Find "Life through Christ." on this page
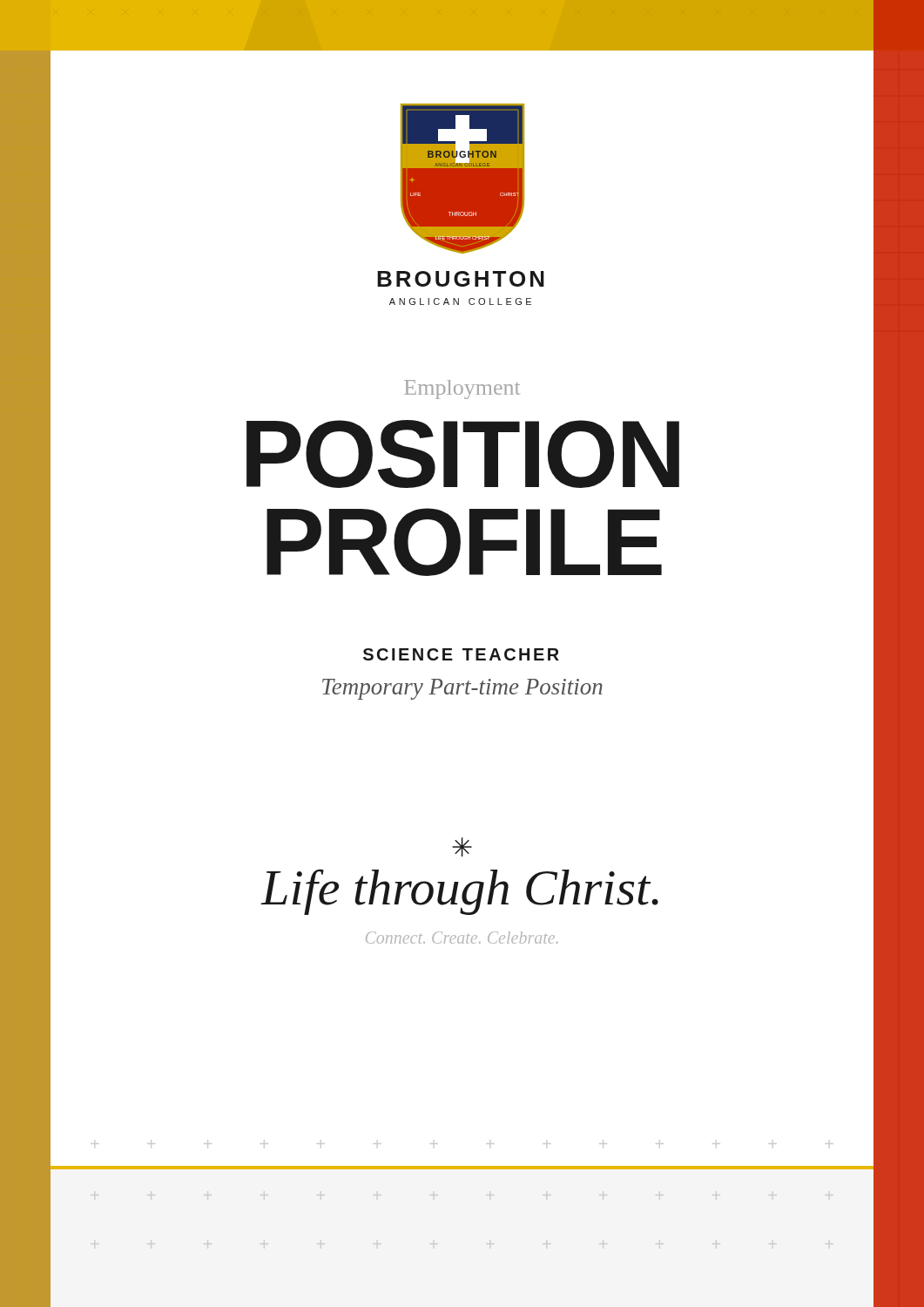 [462, 887]
